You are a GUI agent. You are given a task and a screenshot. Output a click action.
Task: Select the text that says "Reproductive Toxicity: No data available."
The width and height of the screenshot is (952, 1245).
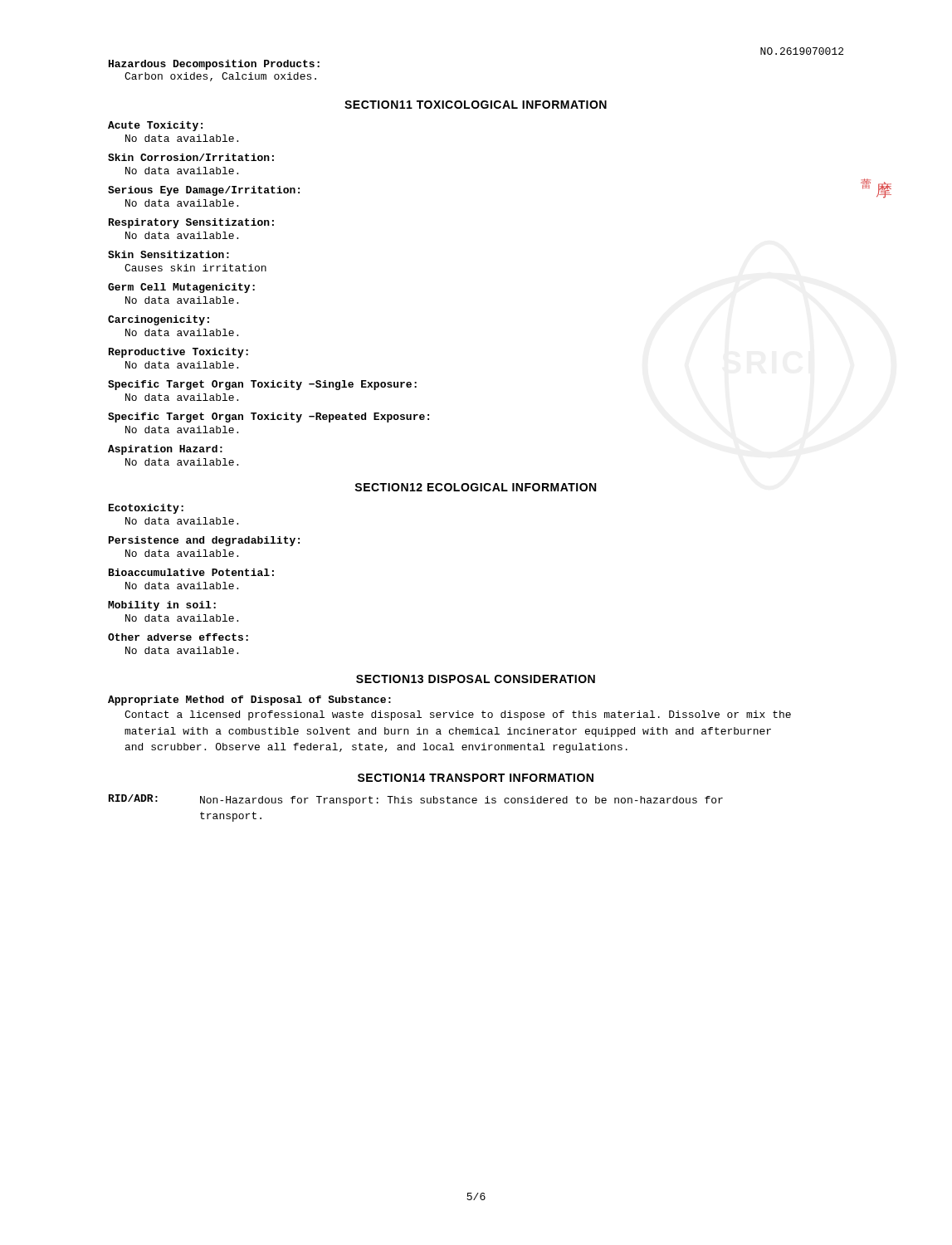(x=178, y=353)
